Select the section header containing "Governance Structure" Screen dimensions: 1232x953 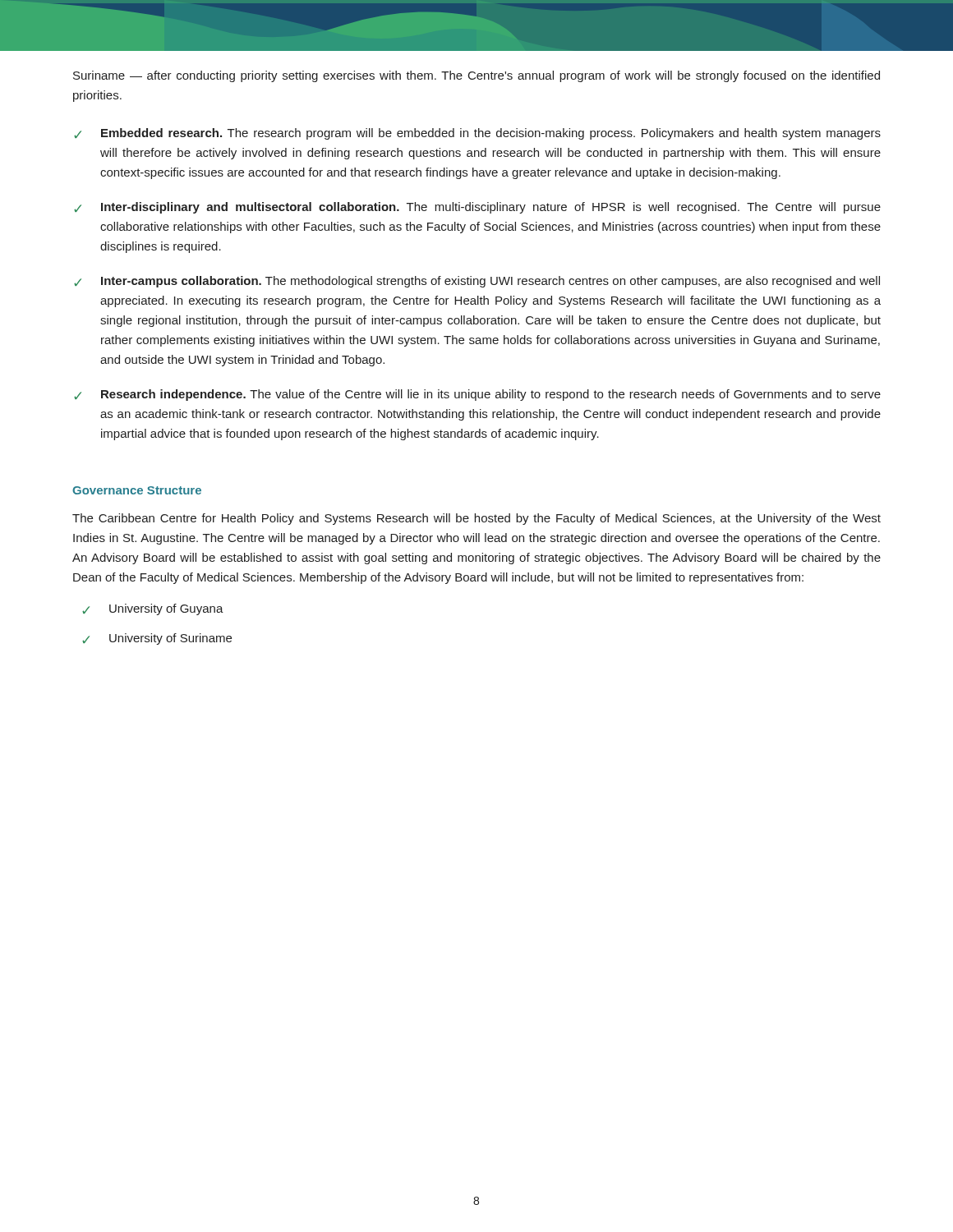coord(137,490)
